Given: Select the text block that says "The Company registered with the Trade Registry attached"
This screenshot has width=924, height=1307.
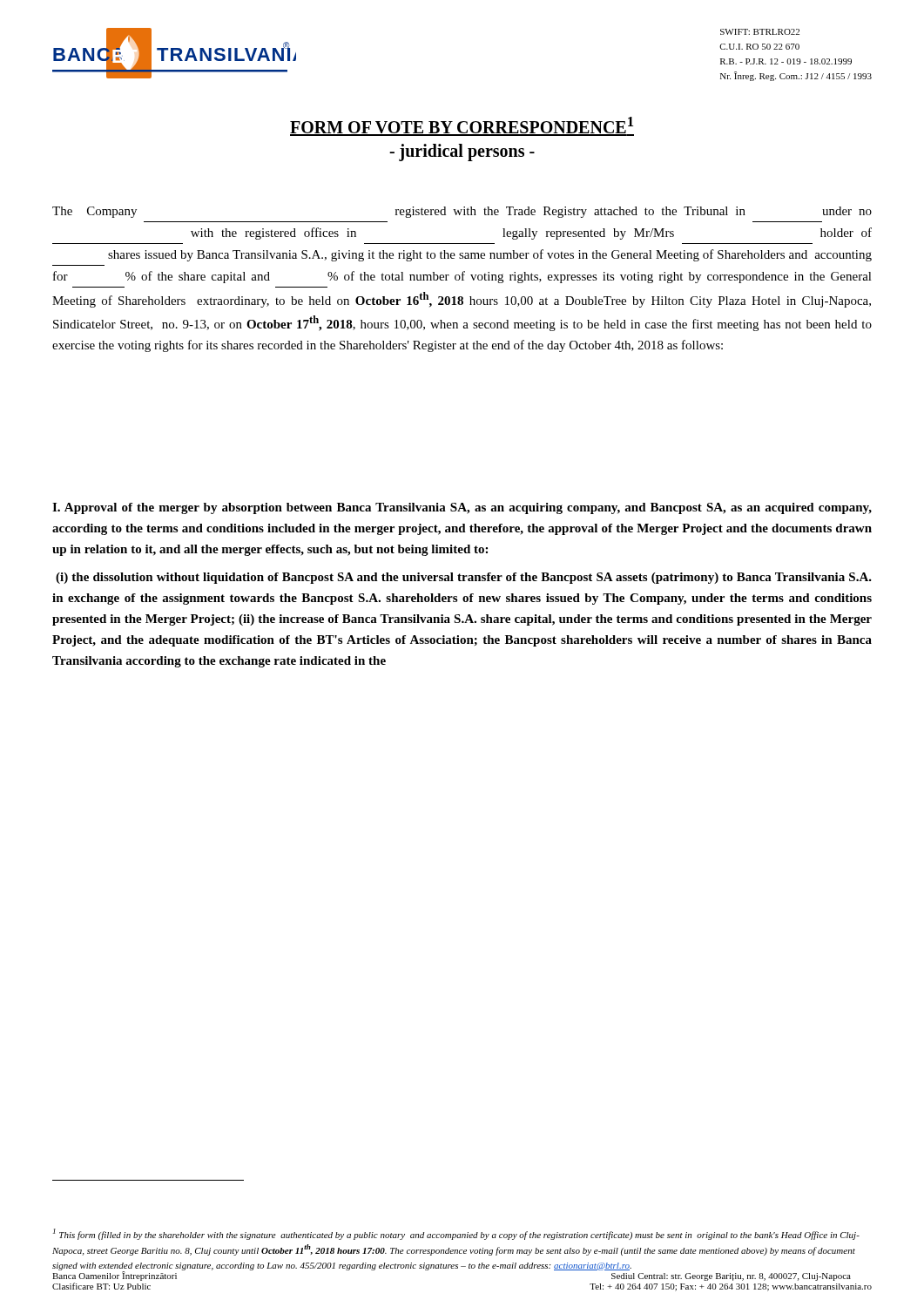Looking at the screenshot, I should click(x=462, y=278).
